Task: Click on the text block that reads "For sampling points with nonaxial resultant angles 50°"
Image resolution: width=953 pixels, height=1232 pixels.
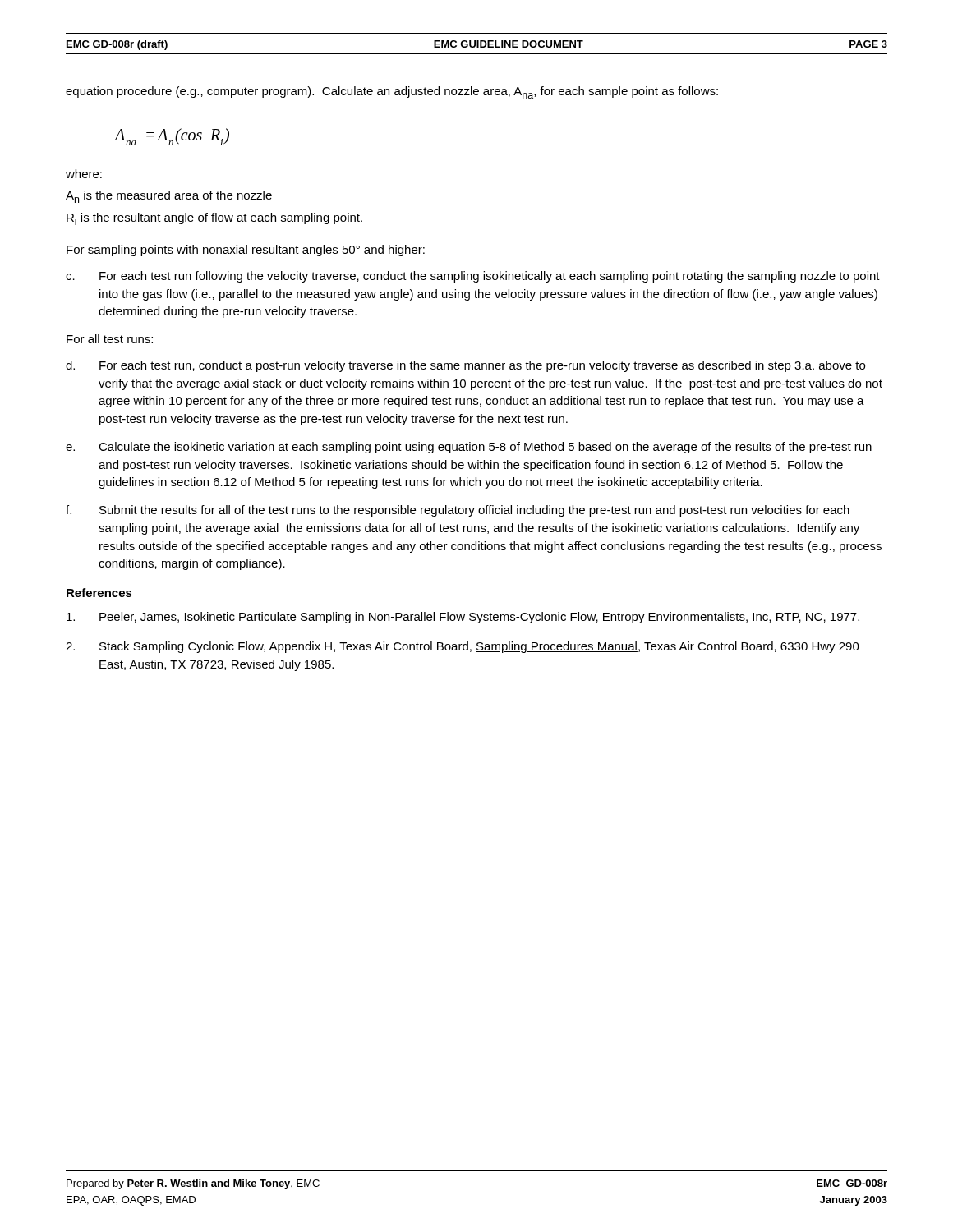Action: pyautogui.click(x=246, y=249)
